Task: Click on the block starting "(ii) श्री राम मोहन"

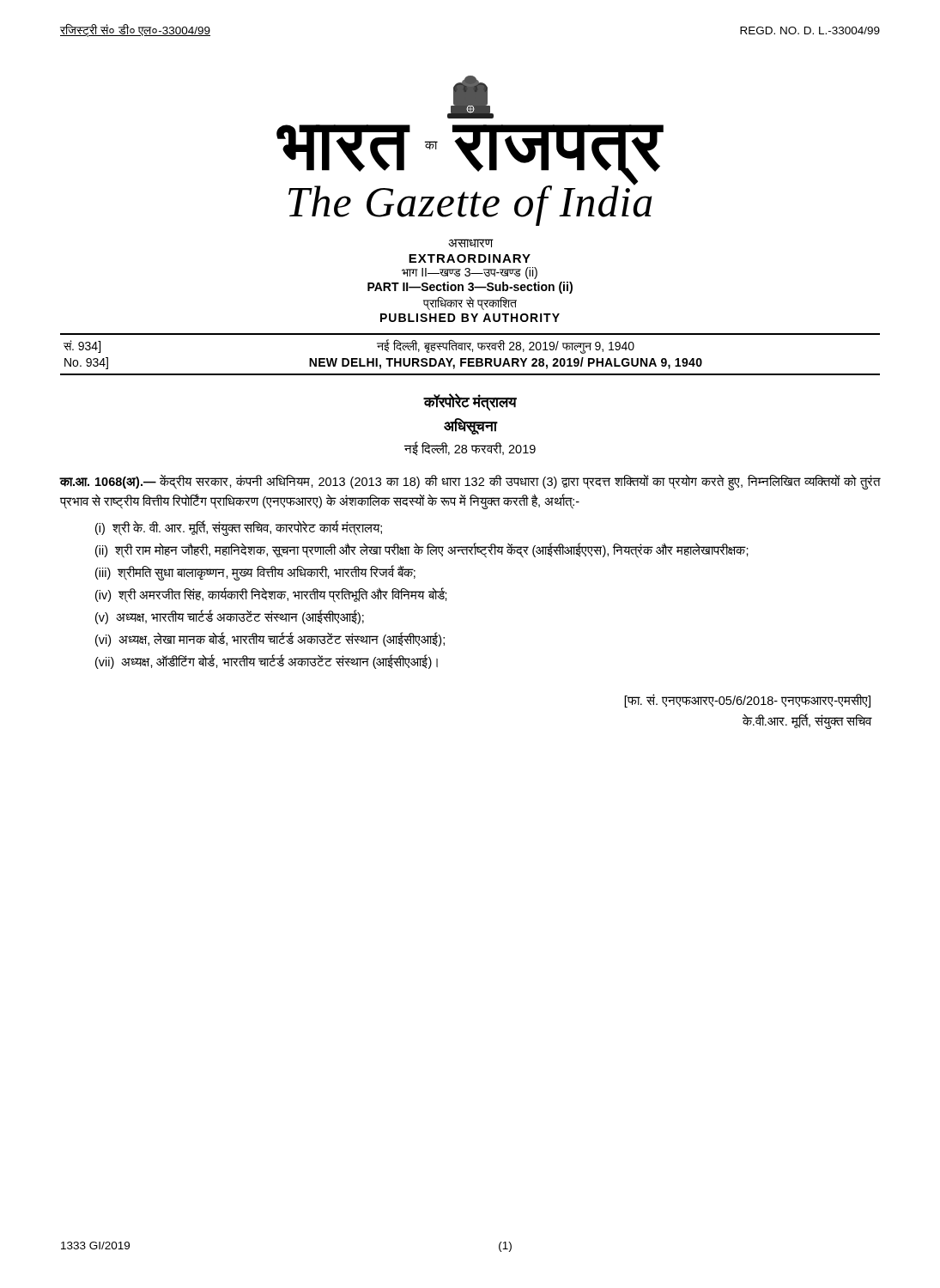Action: click(x=422, y=551)
